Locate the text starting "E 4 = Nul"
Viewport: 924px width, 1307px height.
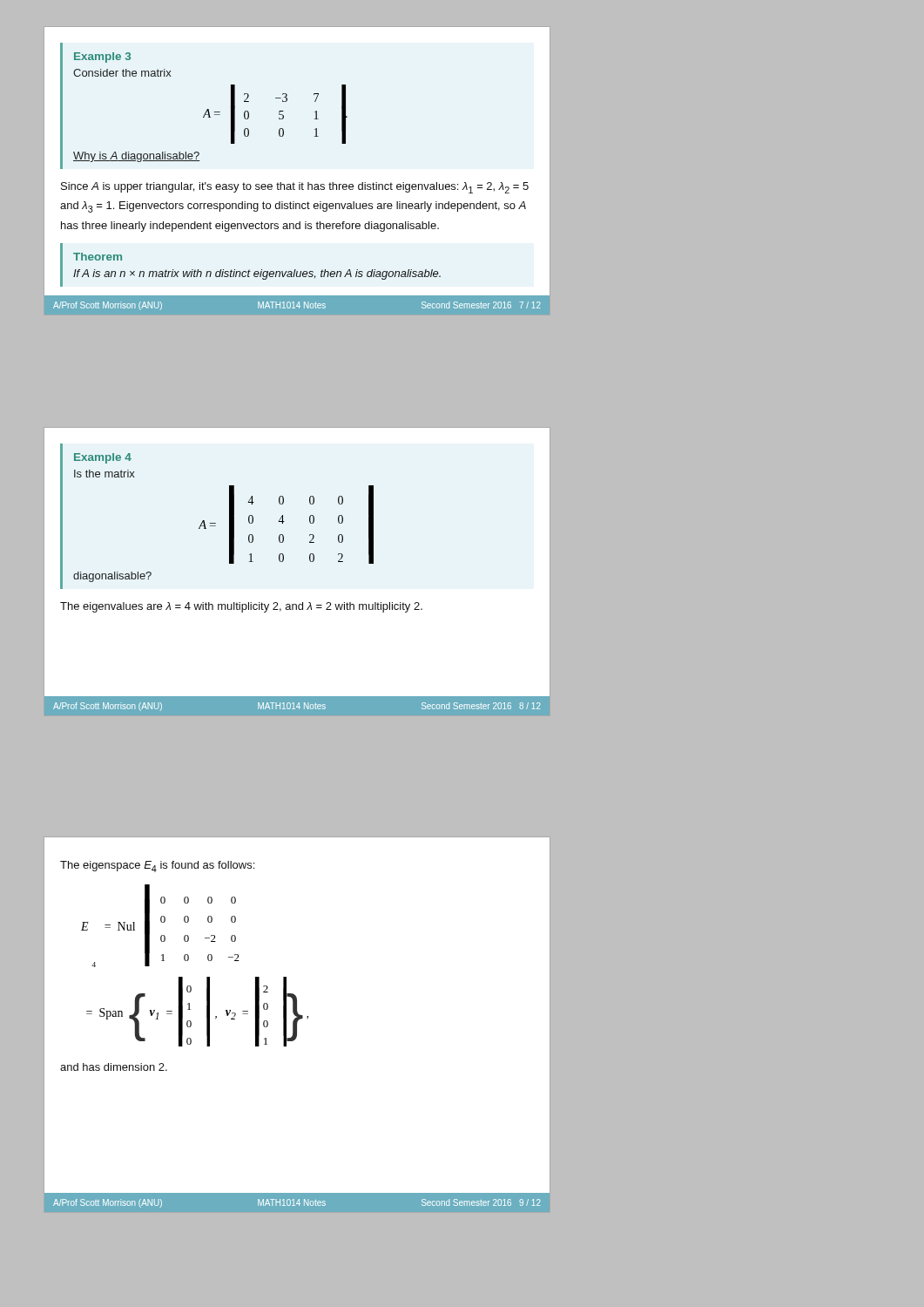point(195,968)
